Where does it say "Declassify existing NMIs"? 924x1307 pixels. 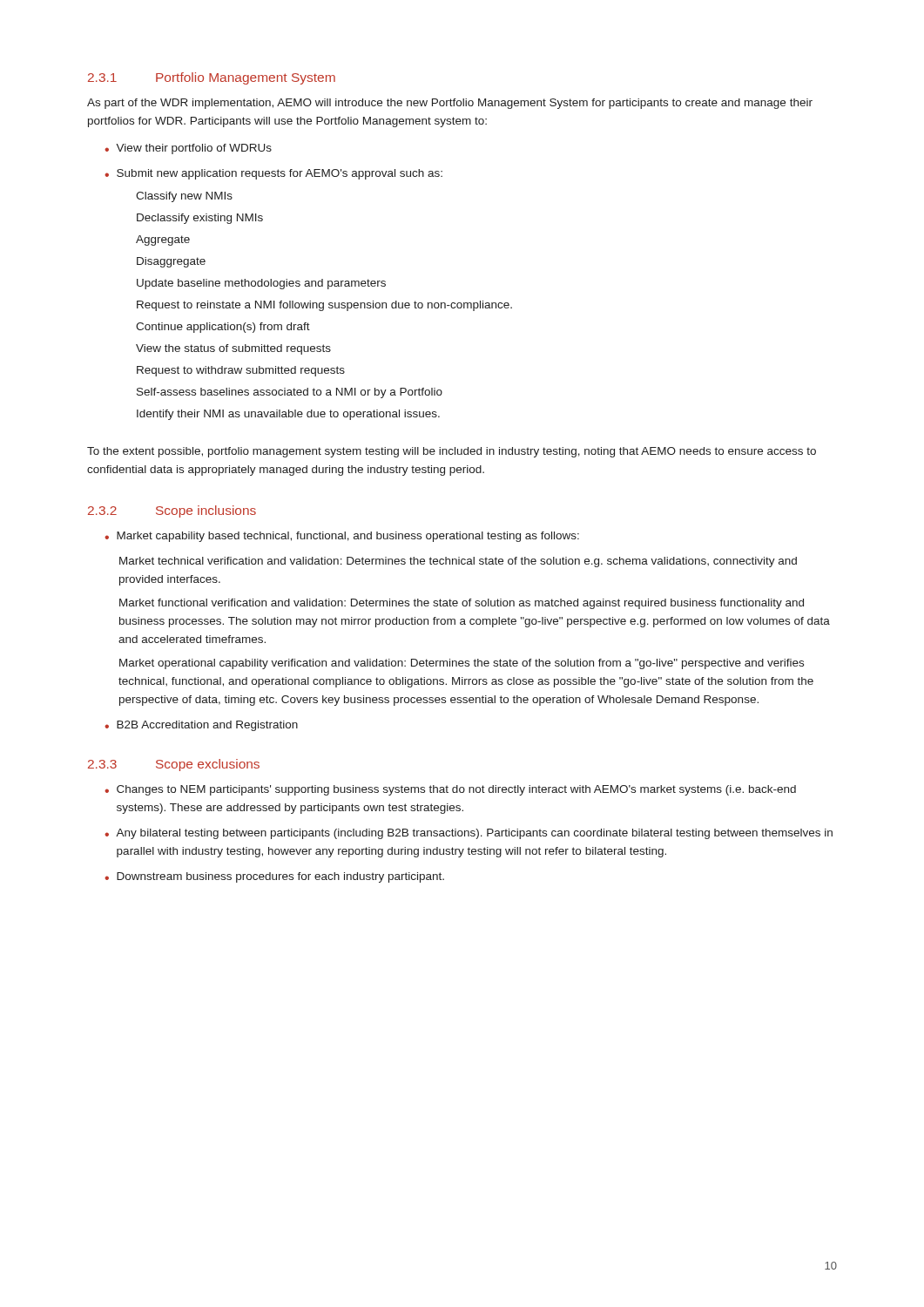[x=200, y=218]
